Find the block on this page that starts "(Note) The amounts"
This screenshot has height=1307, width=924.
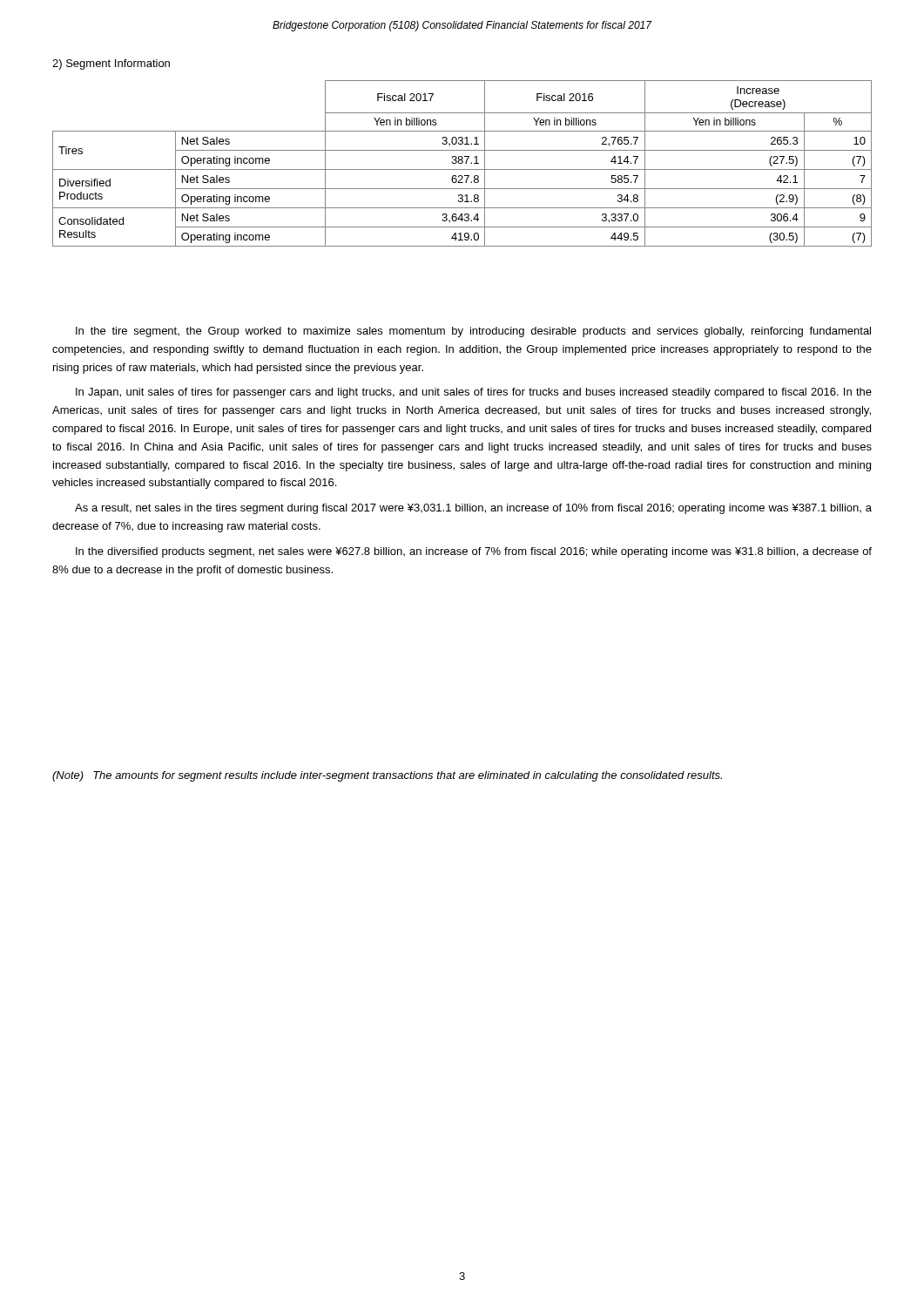coord(462,776)
